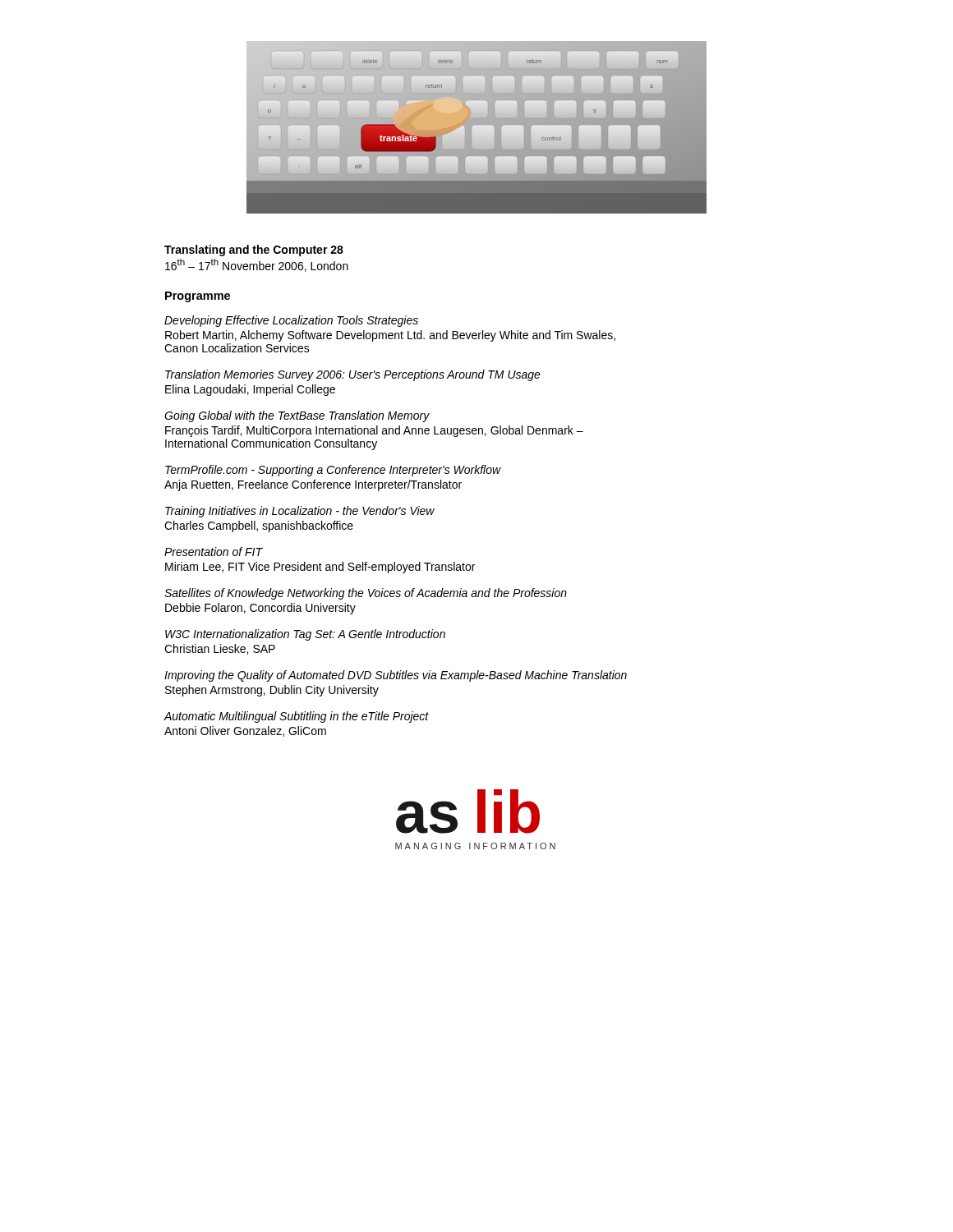This screenshot has height=1232, width=953.
Task: Locate the list item containing "Going Global with"
Action: pyautogui.click(x=476, y=429)
